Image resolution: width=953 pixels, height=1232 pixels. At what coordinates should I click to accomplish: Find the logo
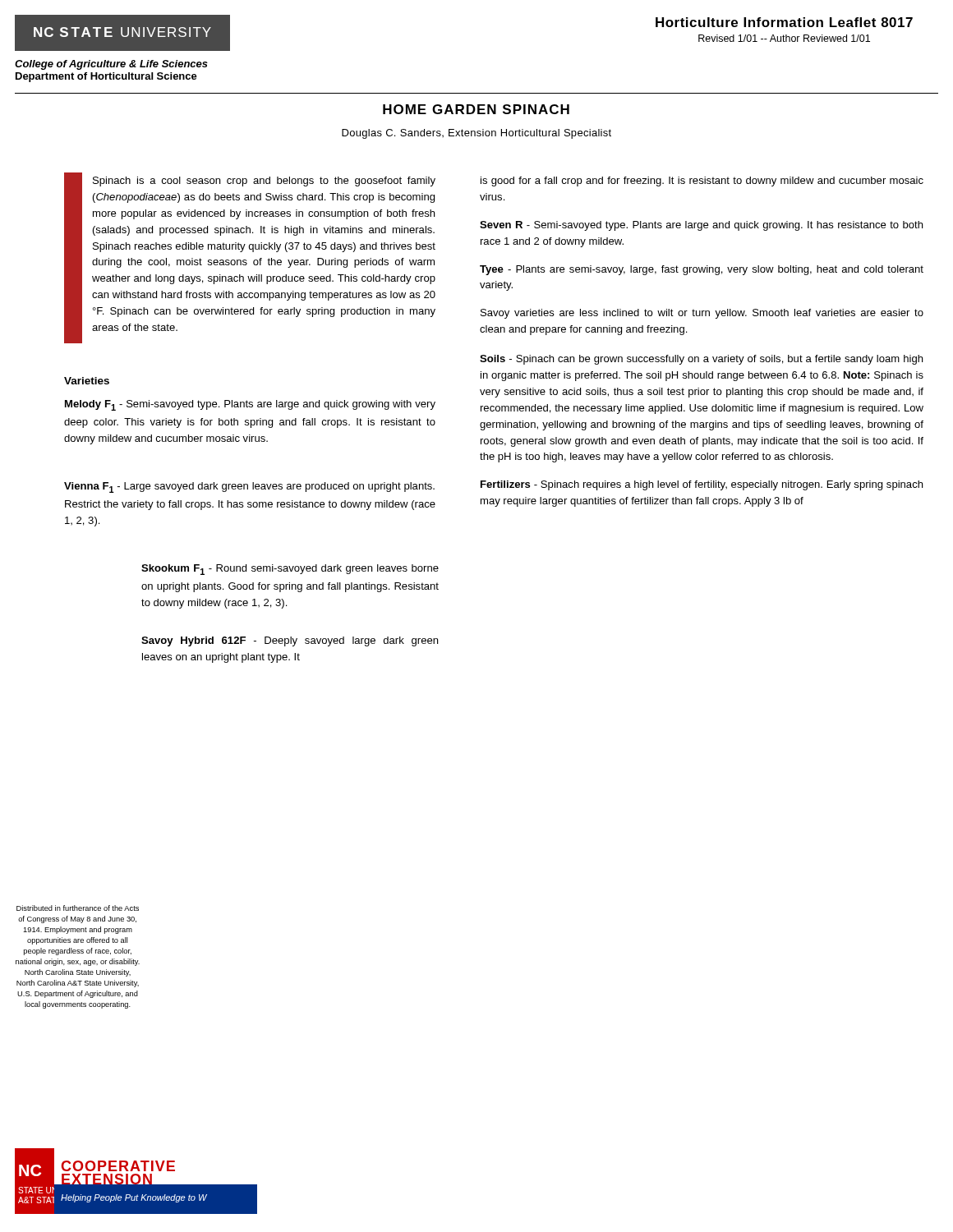(x=136, y=1181)
